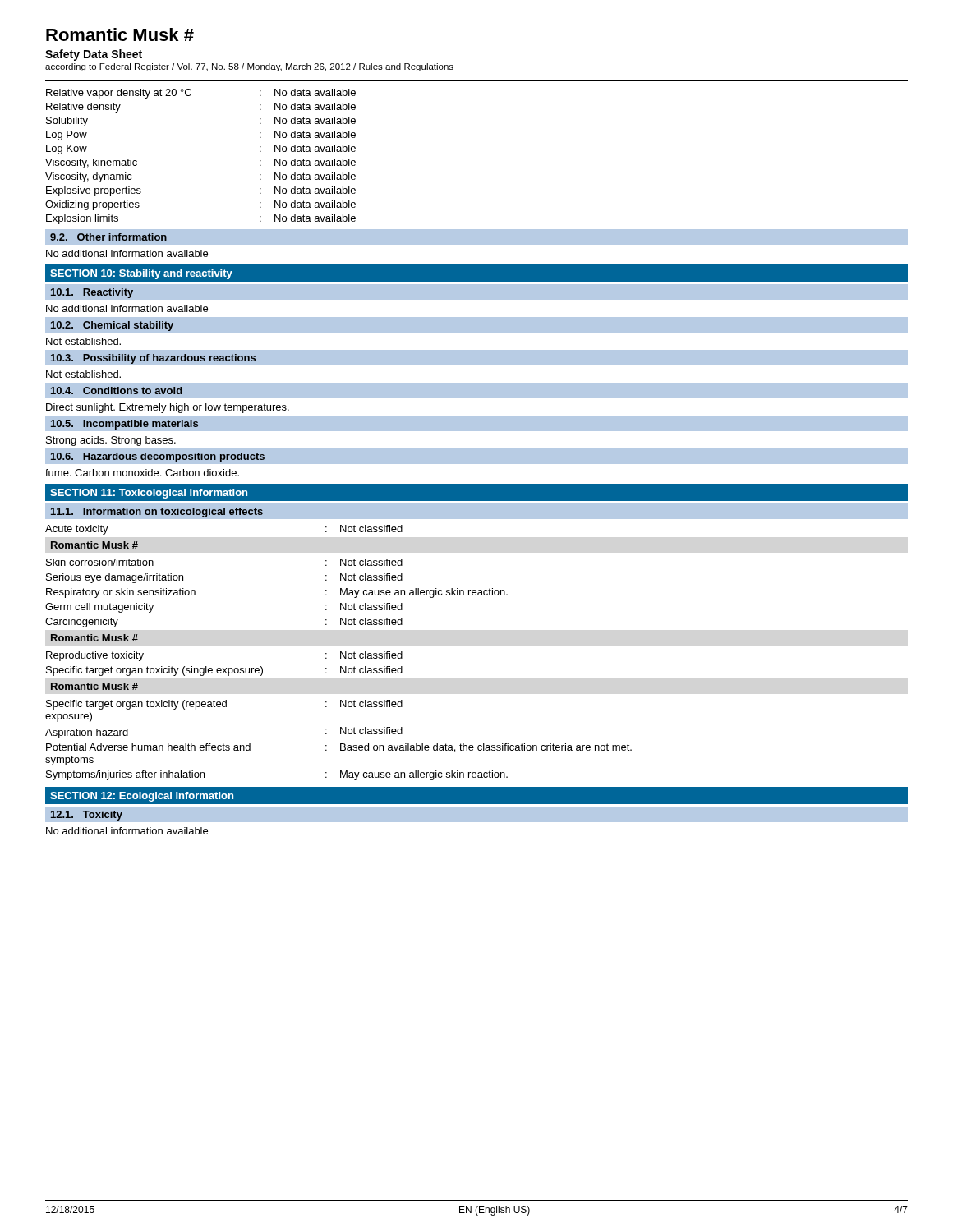Point to "10.3. Possibility of hazardous reactions"
The width and height of the screenshot is (953, 1232).
(476, 358)
